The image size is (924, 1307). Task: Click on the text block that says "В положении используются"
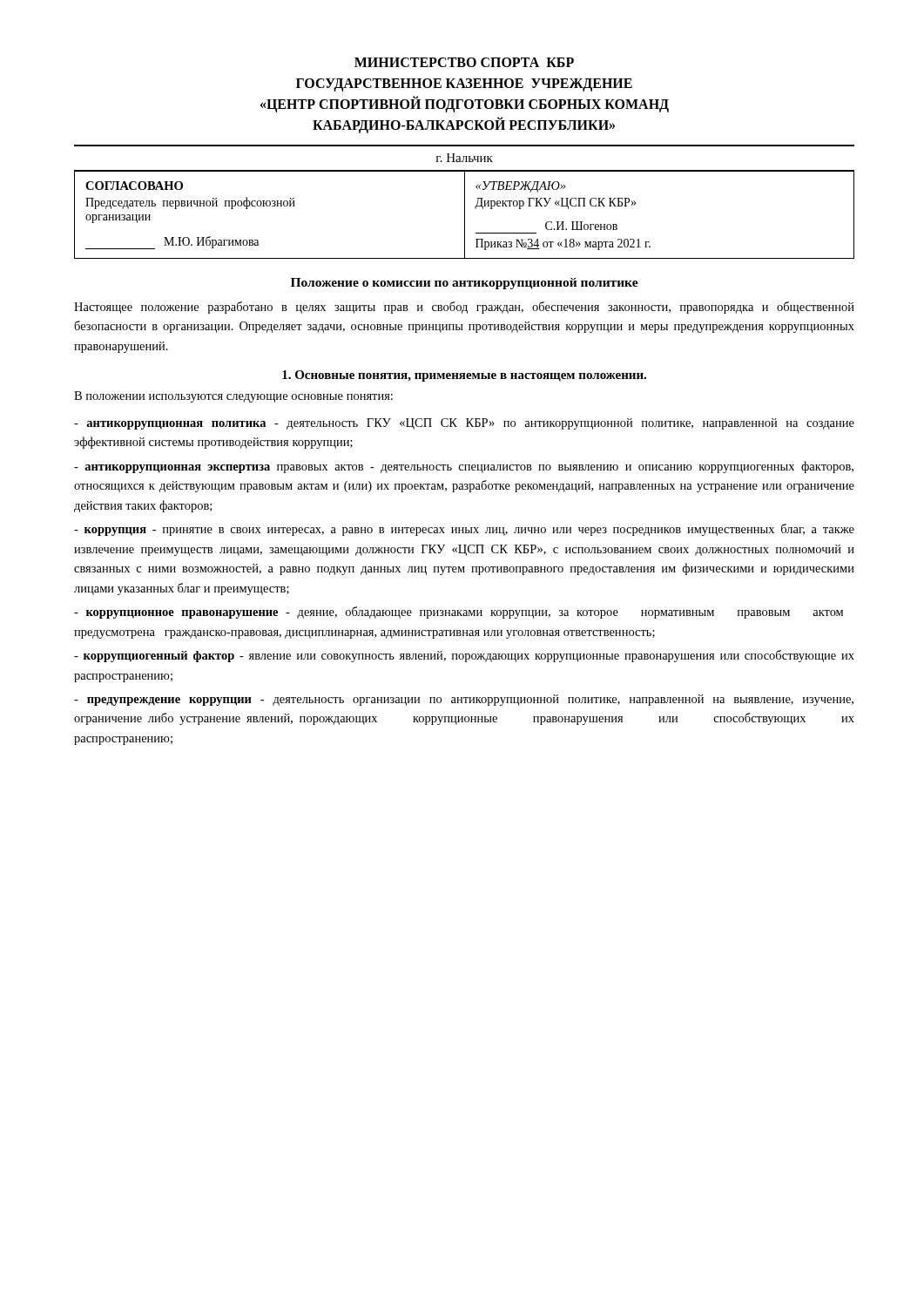click(x=233, y=397)
